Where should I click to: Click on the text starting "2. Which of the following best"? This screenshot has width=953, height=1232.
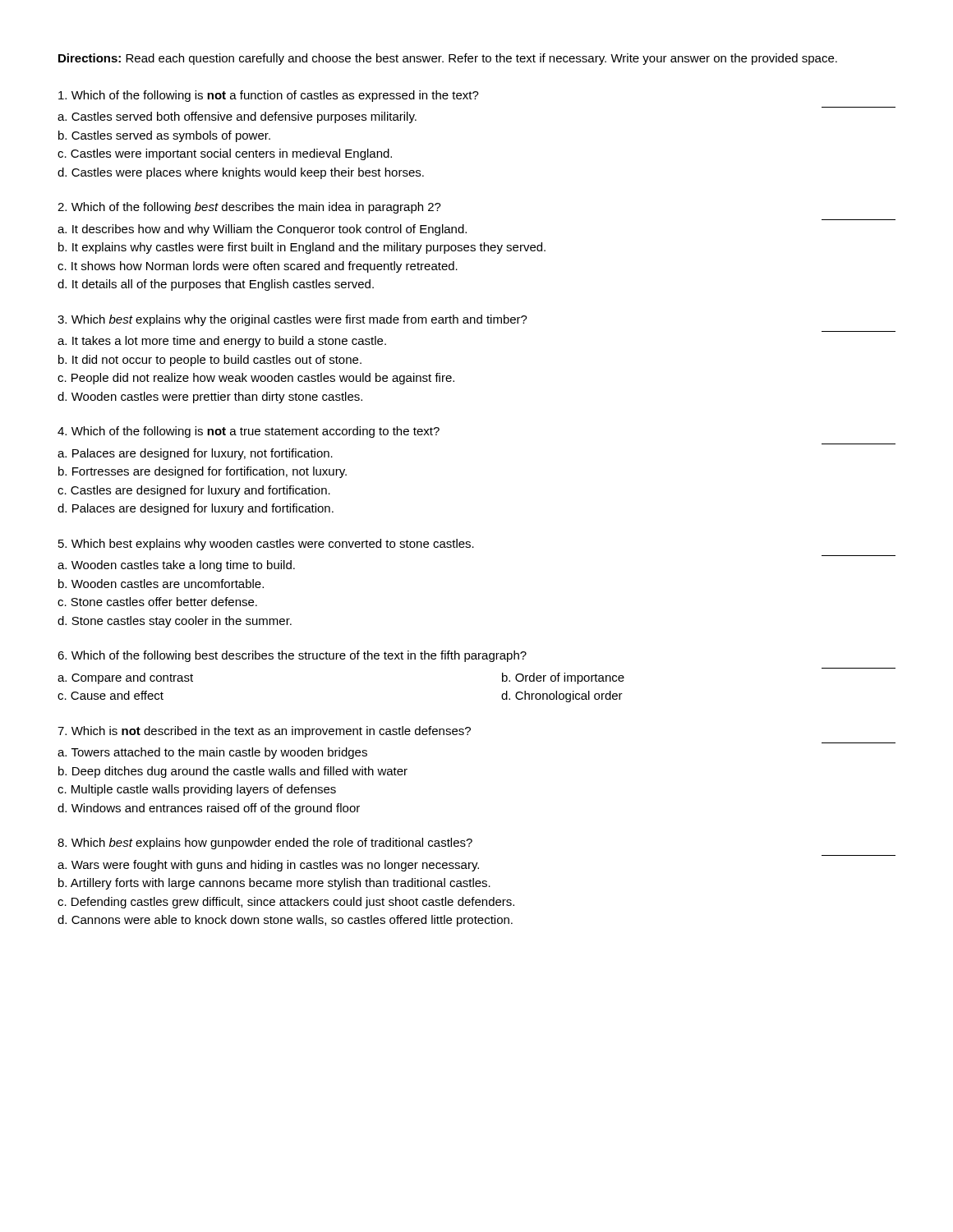476,246
